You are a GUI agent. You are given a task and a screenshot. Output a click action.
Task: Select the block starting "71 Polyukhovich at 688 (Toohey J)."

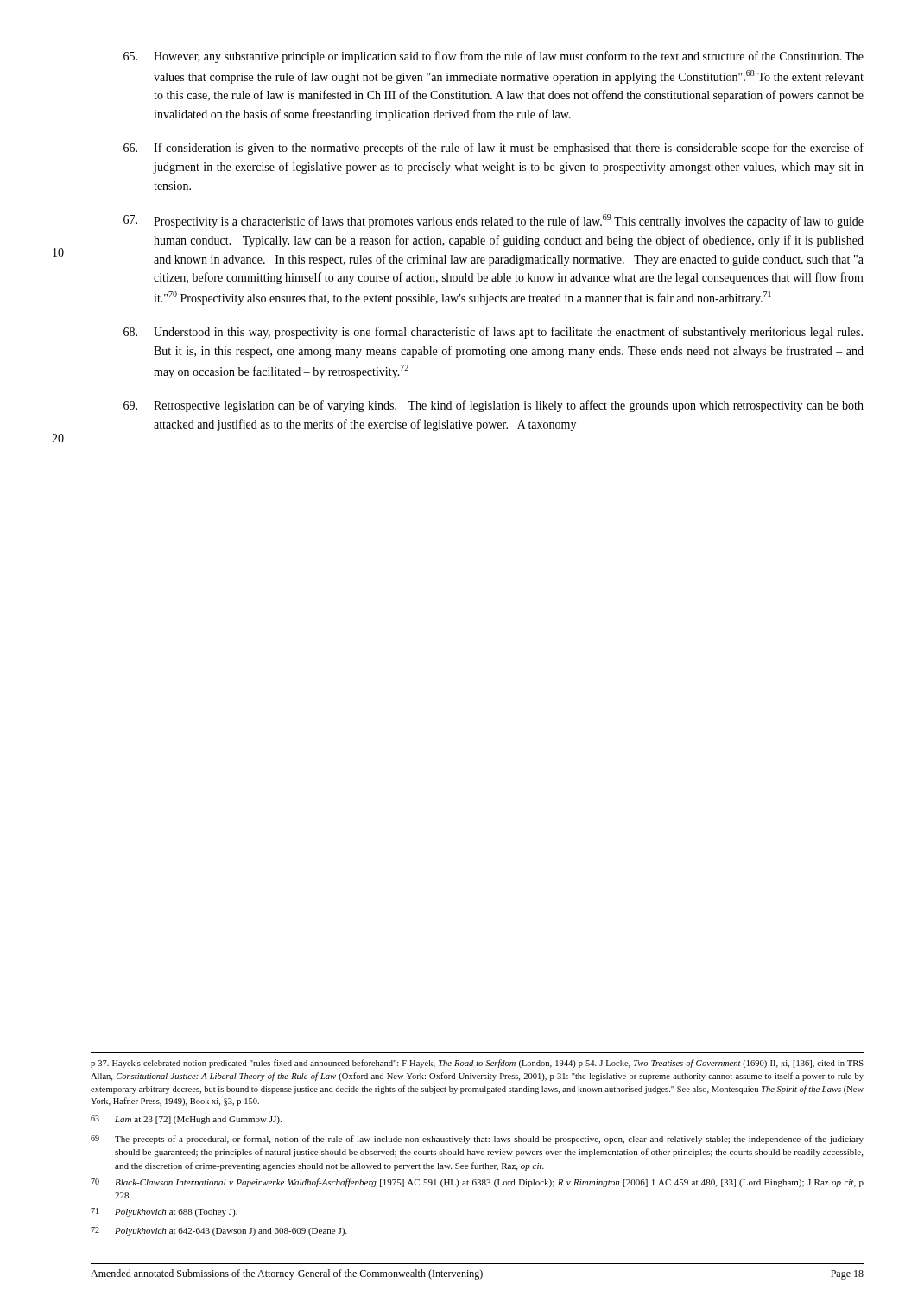[x=164, y=1212]
